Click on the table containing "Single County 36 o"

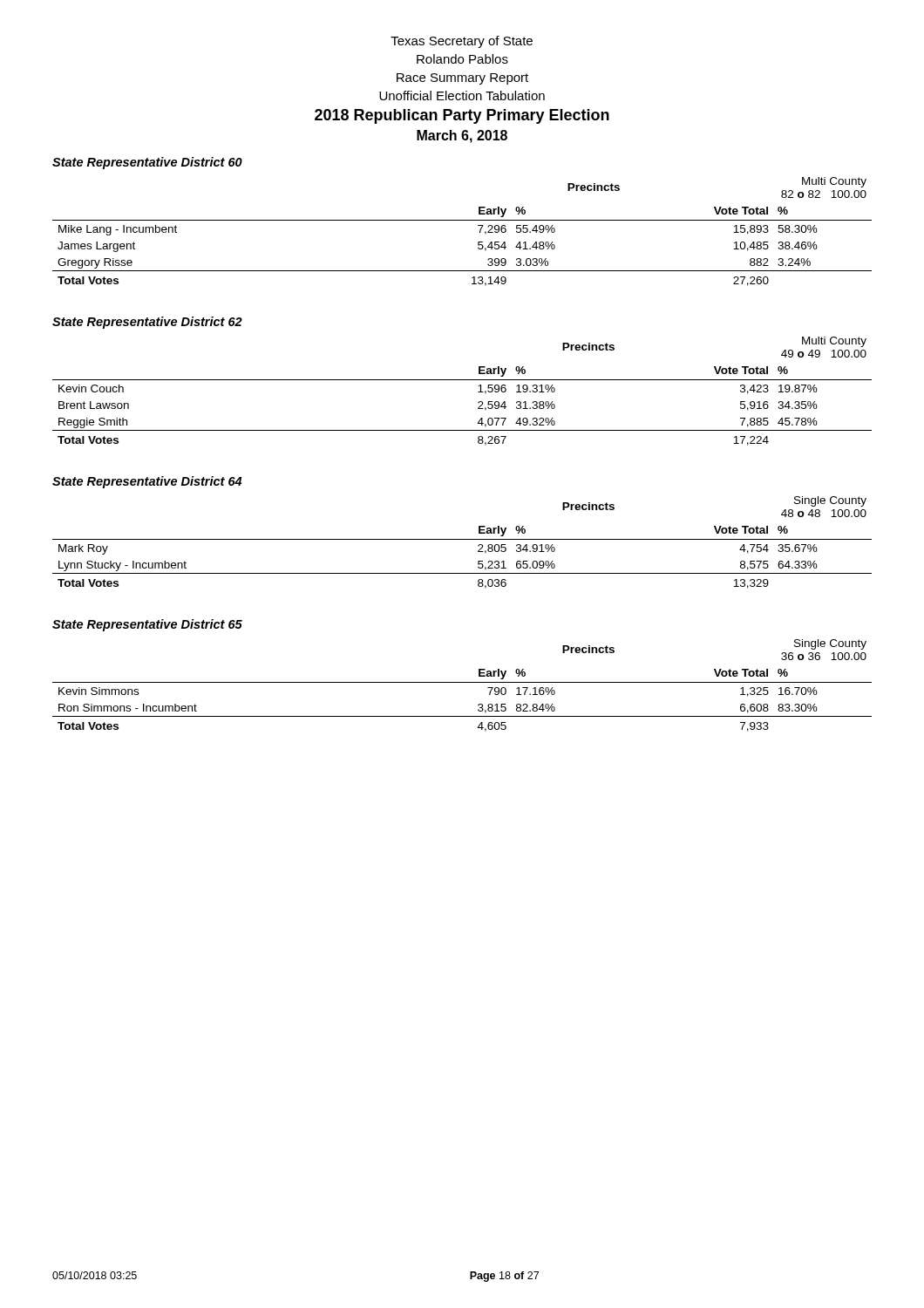click(x=462, y=684)
